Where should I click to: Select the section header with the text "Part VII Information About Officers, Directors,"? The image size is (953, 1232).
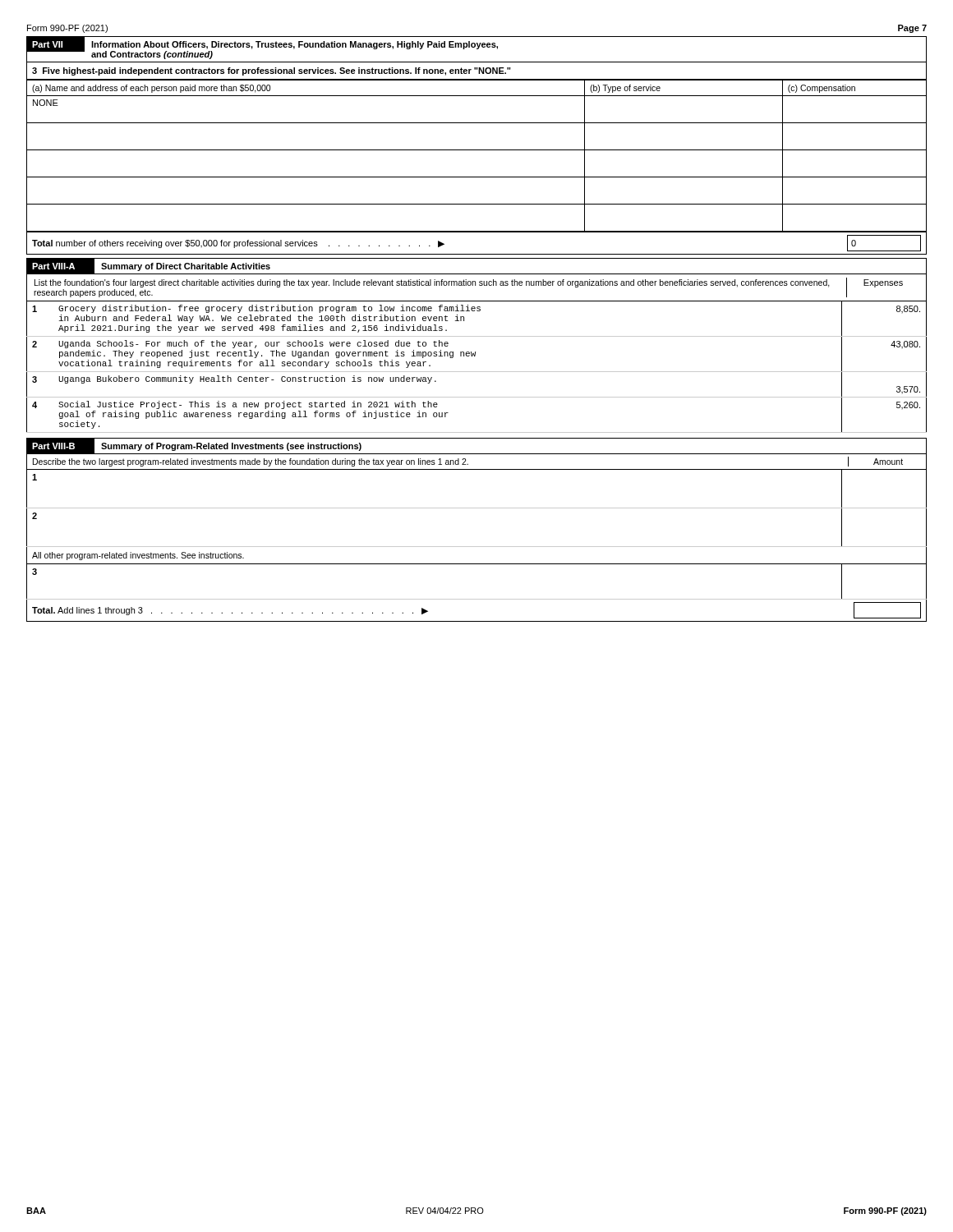pos(266,49)
